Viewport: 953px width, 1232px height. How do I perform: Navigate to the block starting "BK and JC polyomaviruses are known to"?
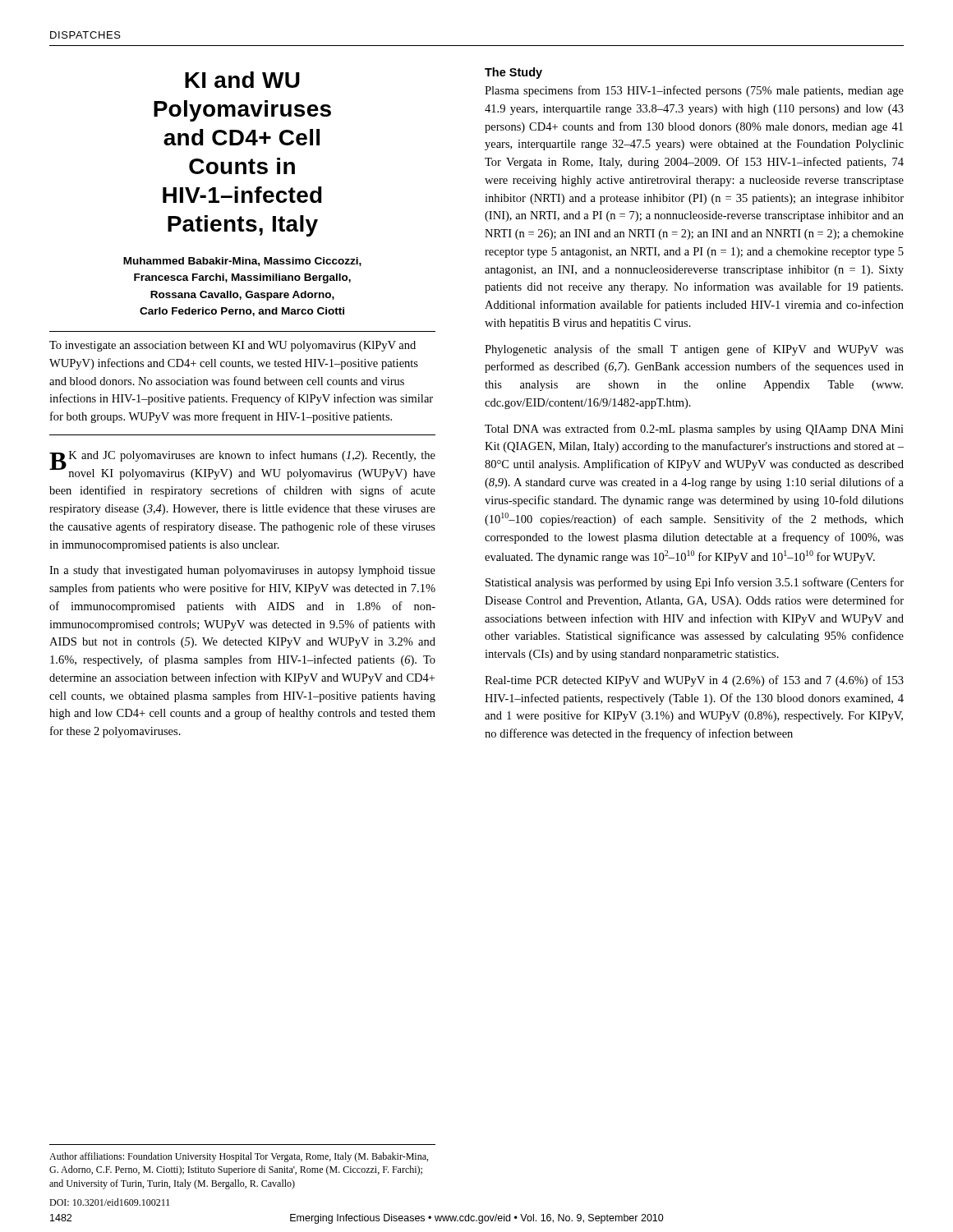click(242, 499)
